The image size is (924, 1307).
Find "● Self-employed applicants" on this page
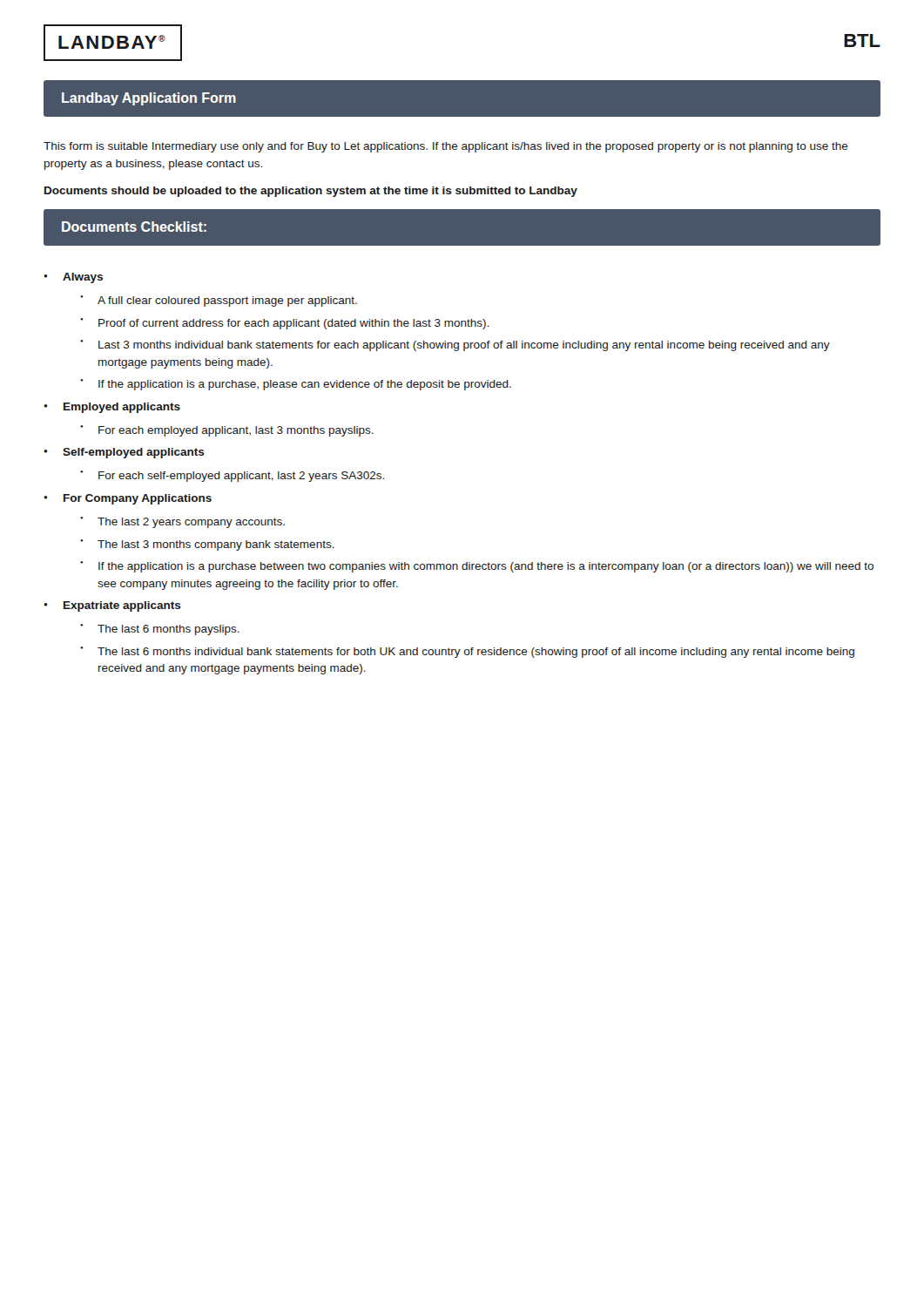tap(124, 453)
